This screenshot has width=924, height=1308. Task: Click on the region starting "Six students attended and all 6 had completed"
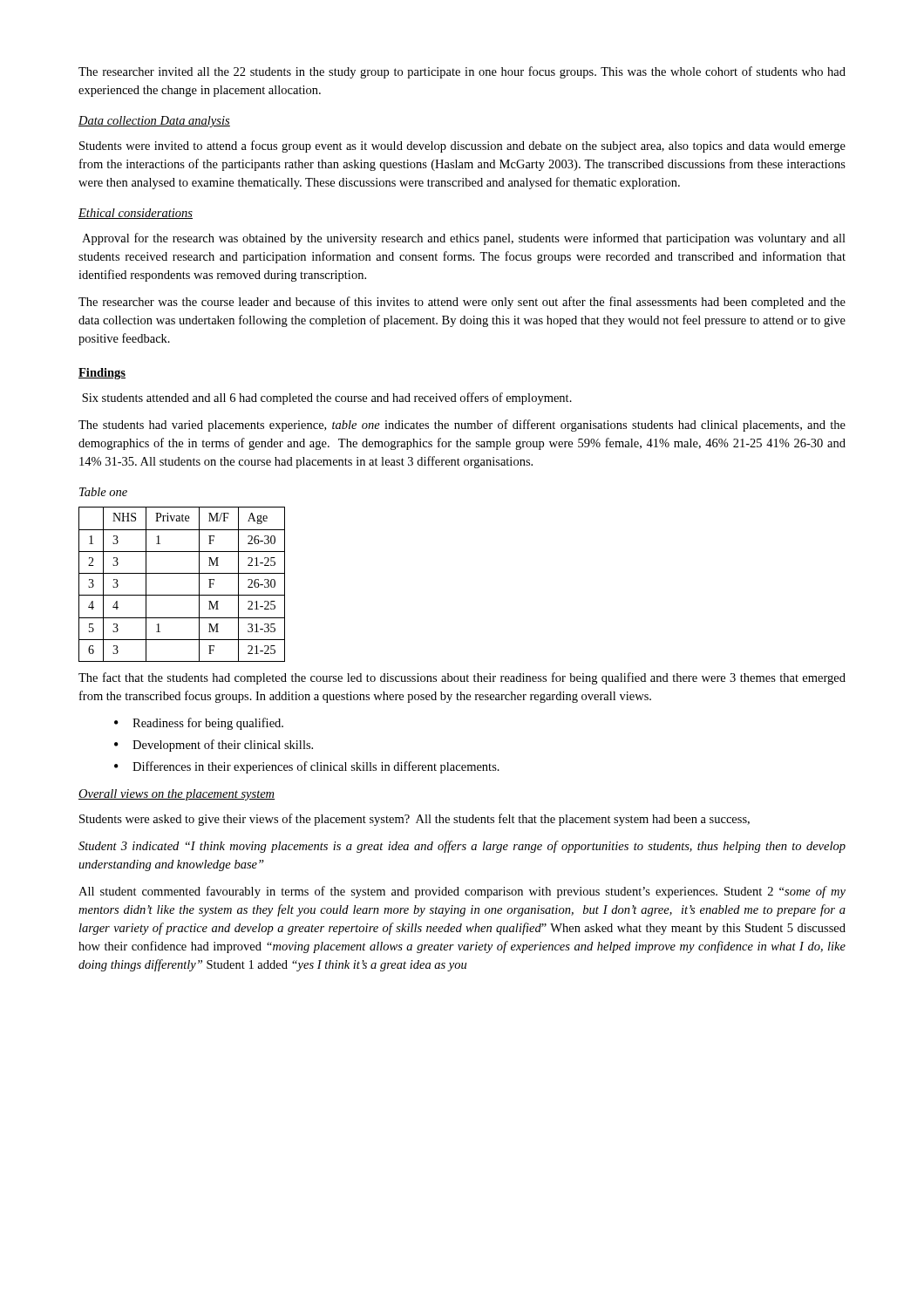(325, 398)
